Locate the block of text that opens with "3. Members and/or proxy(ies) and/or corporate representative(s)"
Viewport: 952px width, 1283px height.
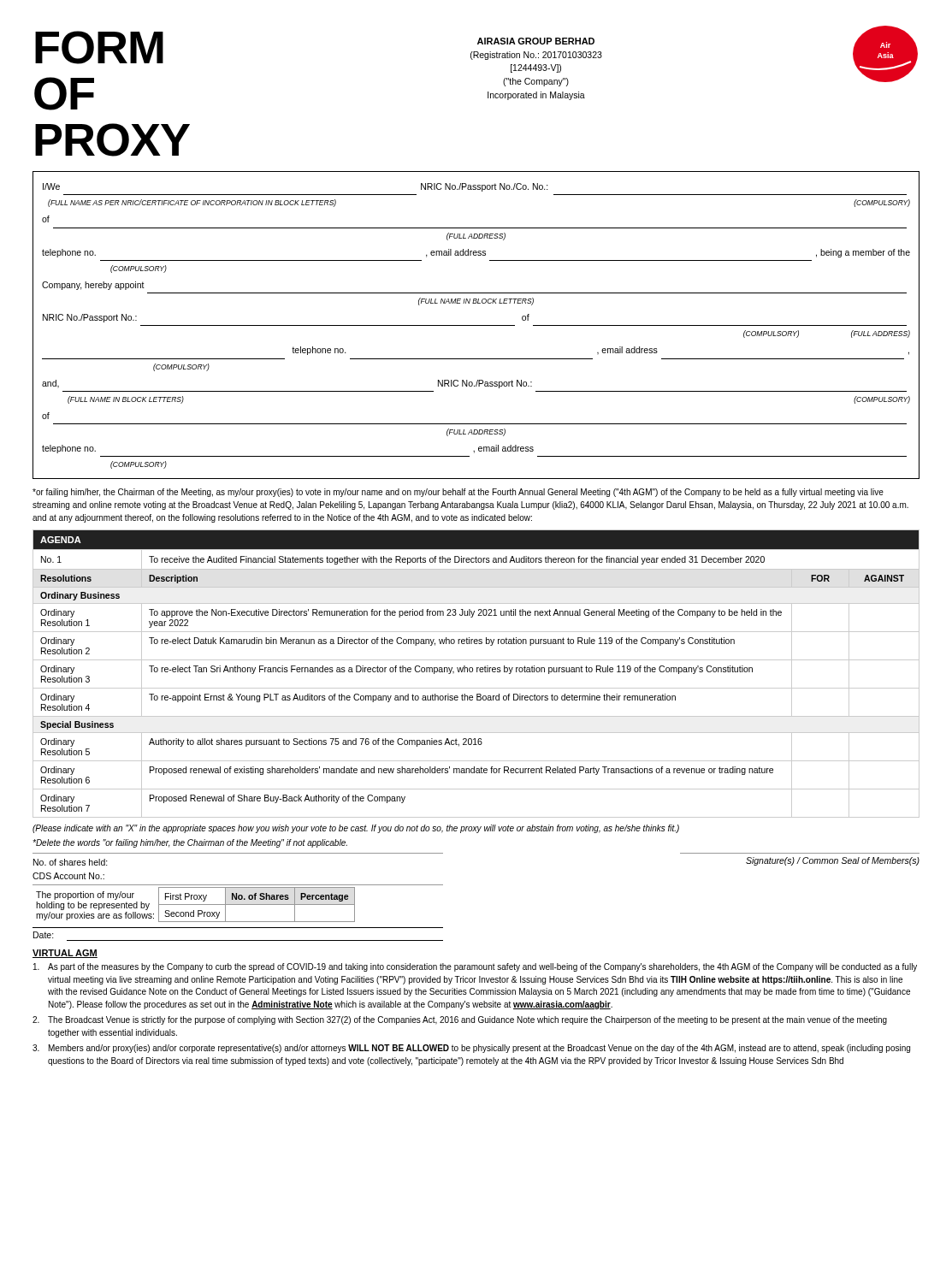(476, 1055)
